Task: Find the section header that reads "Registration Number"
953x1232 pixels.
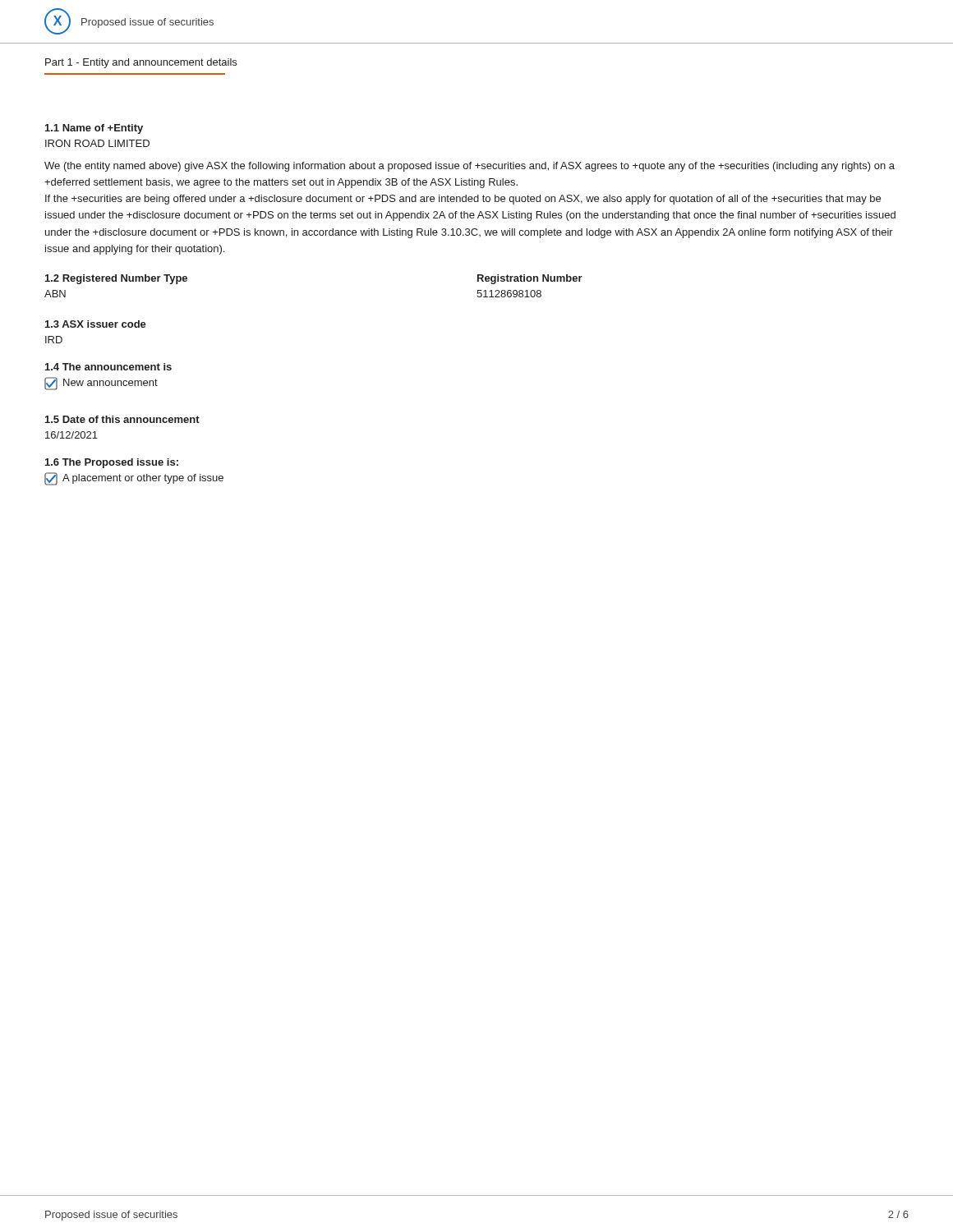Action: 529,278
